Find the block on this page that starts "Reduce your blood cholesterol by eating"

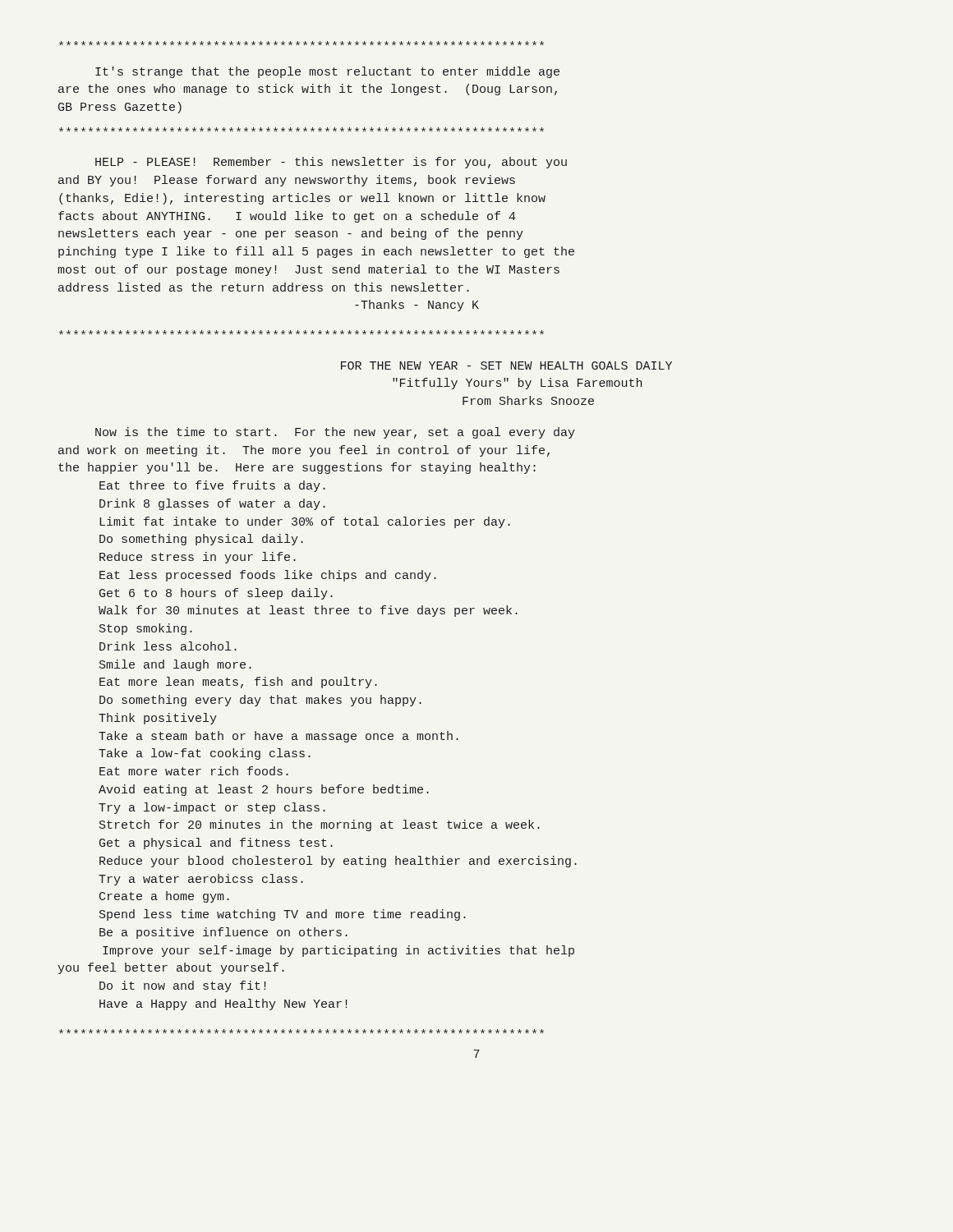tap(339, 862)
